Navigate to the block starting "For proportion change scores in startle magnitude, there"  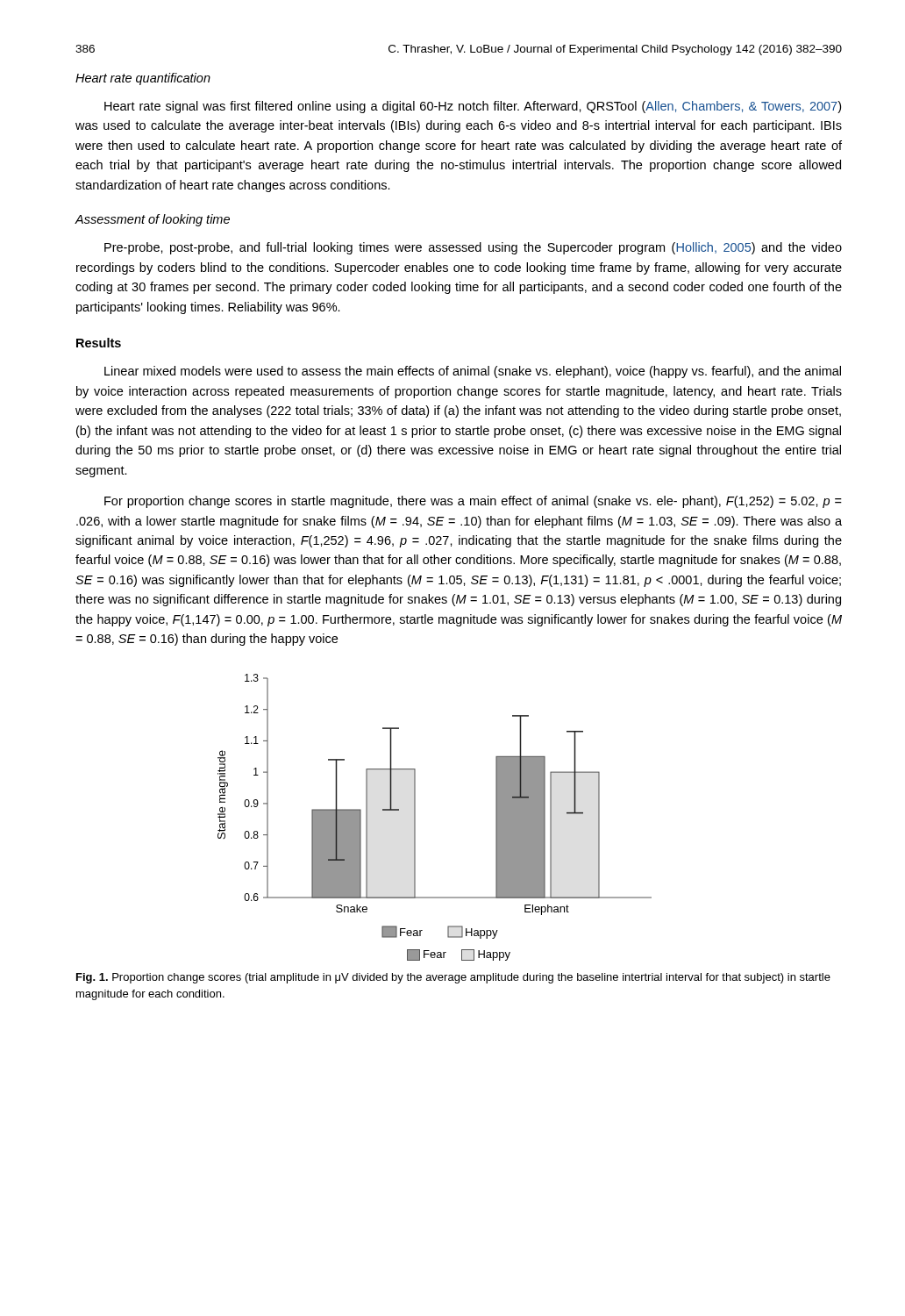459,570
